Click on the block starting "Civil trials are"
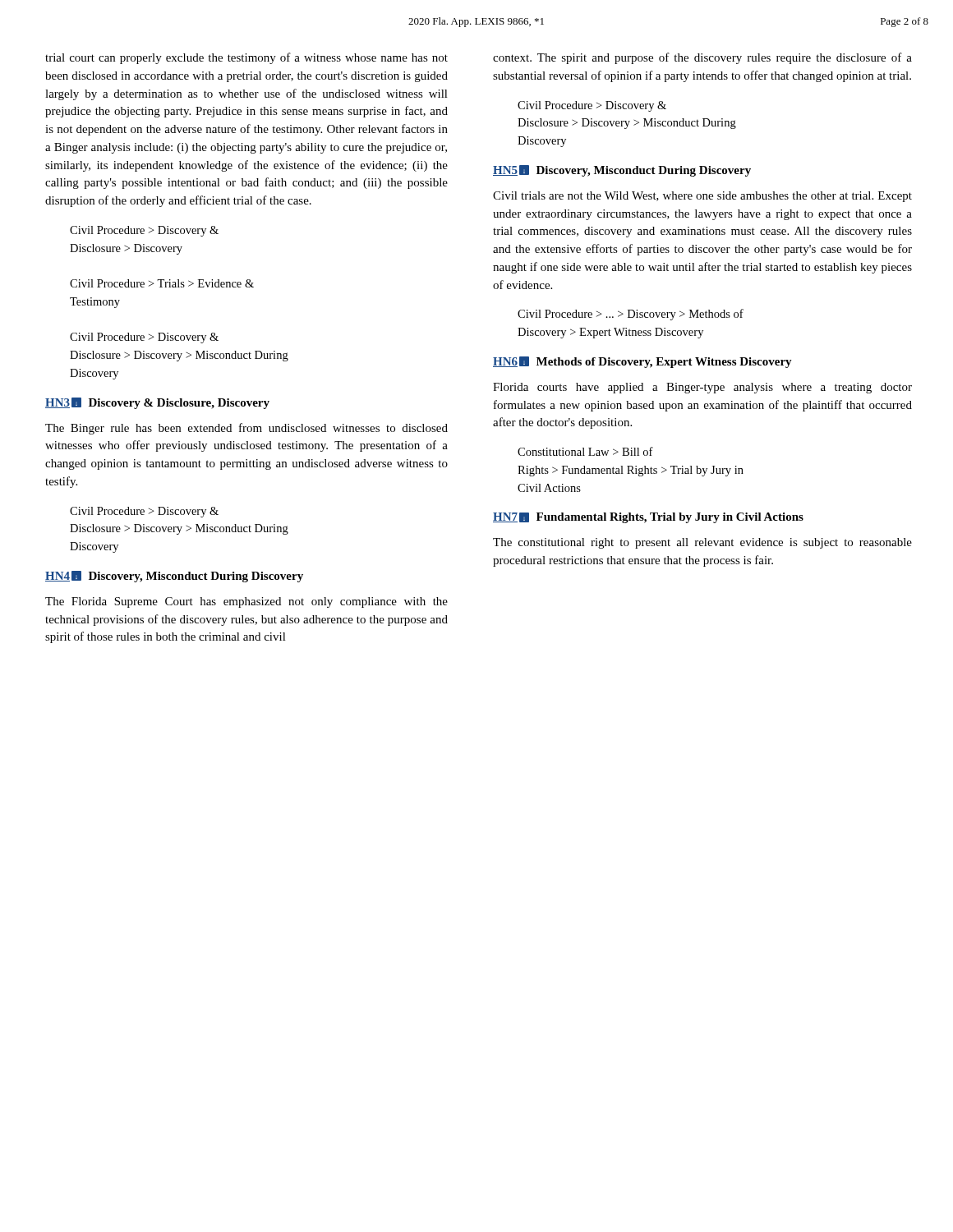Viewport: 953px width, 1232px height. [x=702, y=240]
